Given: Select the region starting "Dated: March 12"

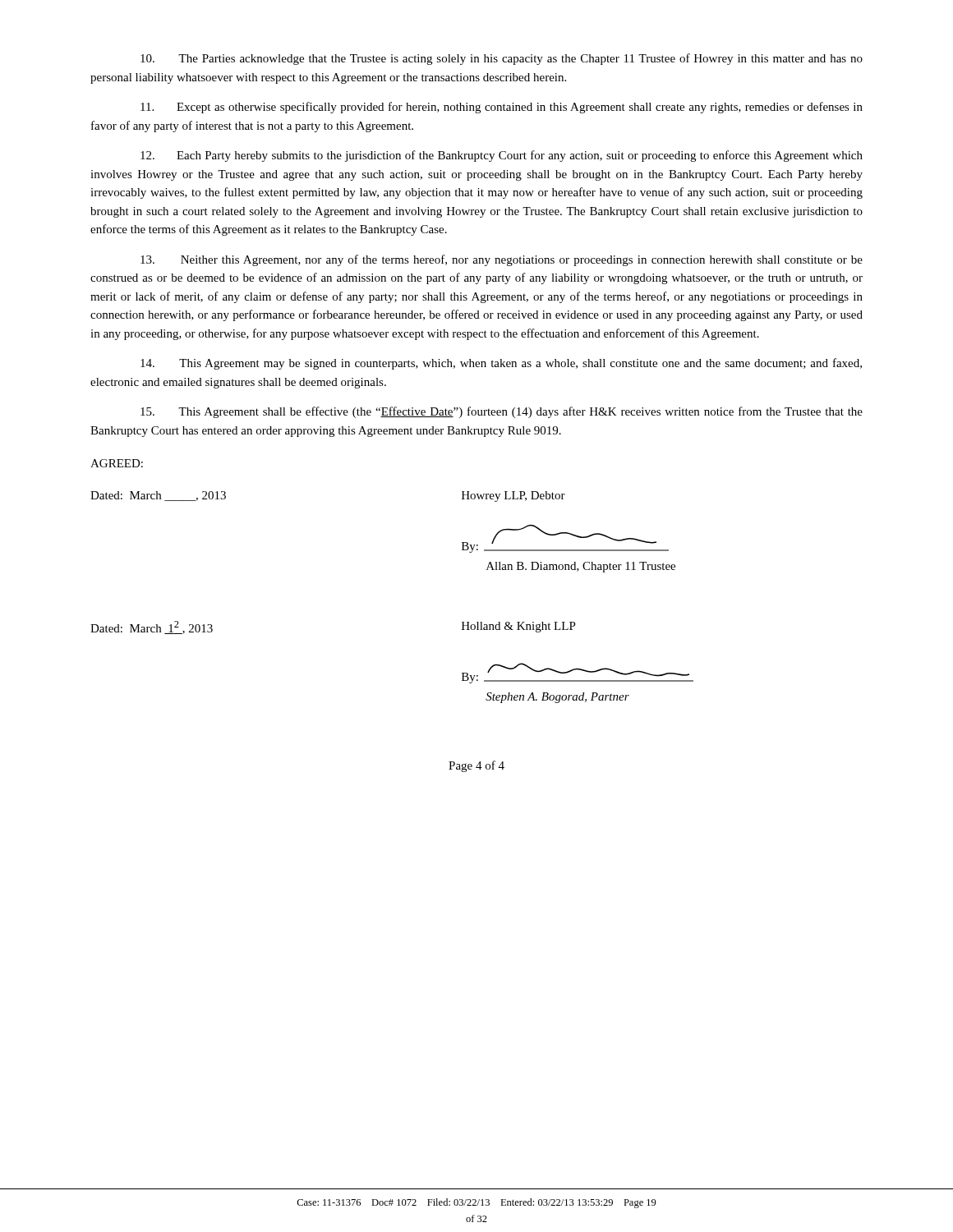Looking at the screenshot, I should click(x=152, y=626).
